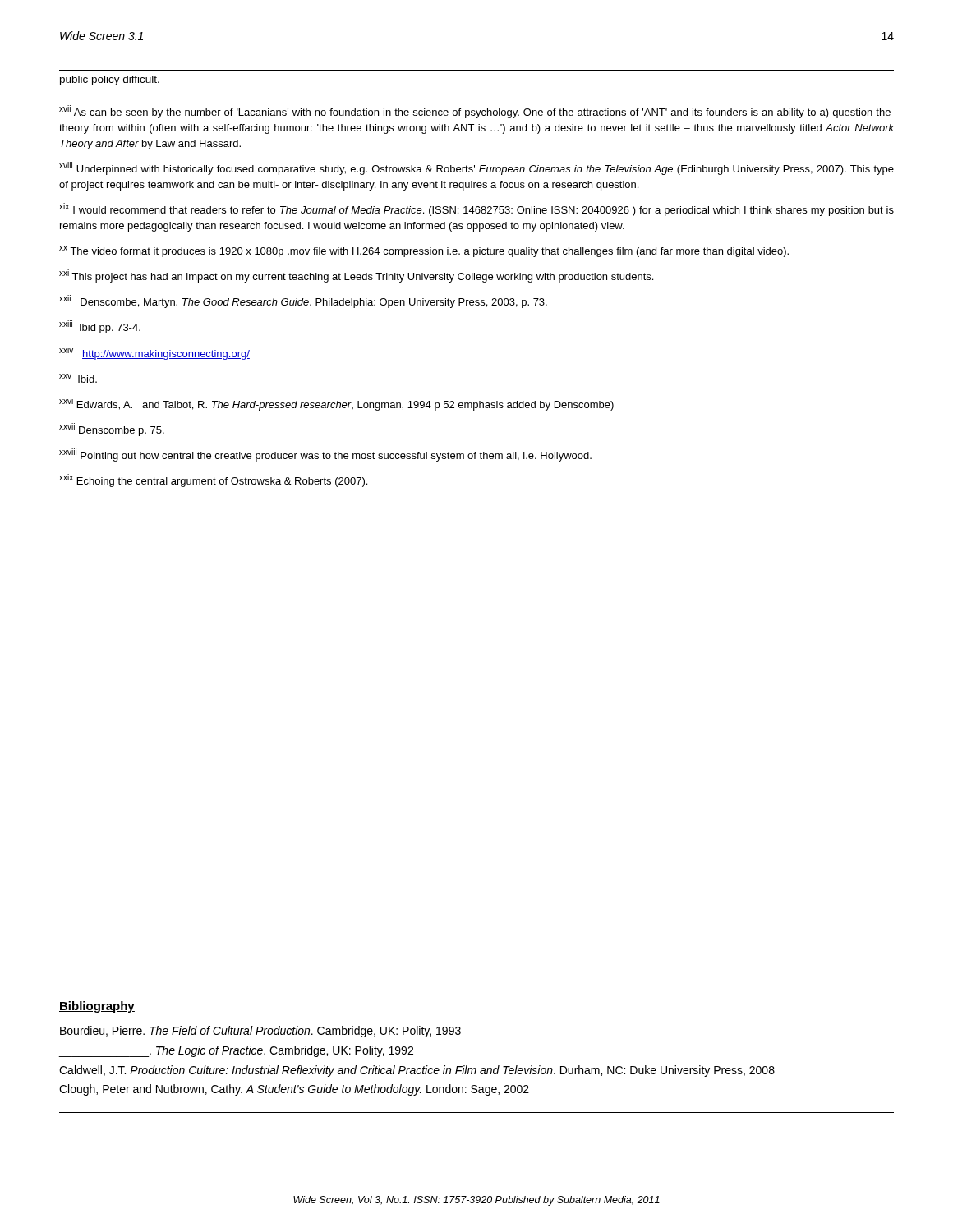Find the passage starting "Clough, Peter and Nutbrown, Cathy."
The height and width of the screenshot is (1232, 953).
click(294, 1089)
